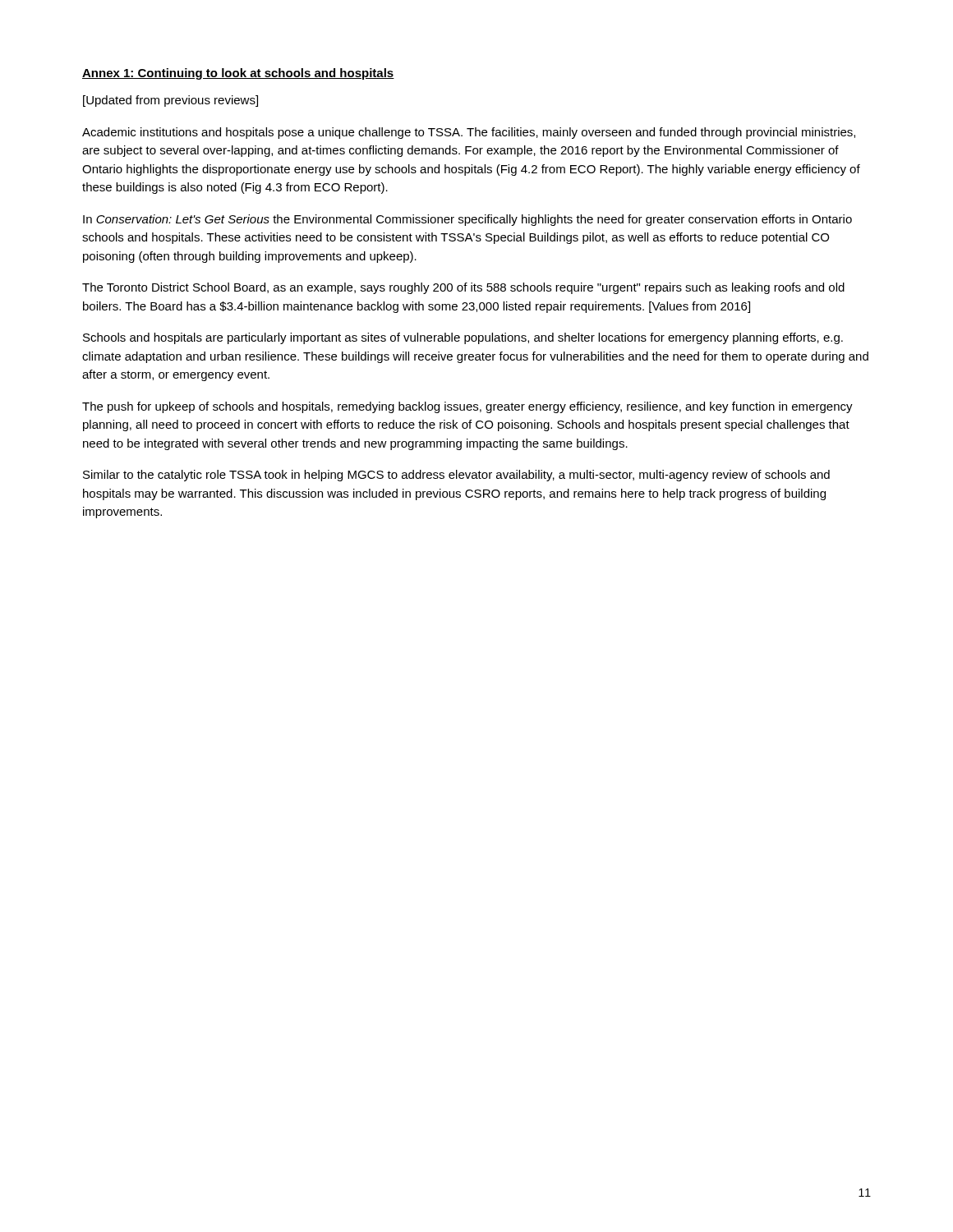Click on the section header that says "Annex 1: Continuing"
This screenshot has width=953, height=1232.
tap(238, 73)
